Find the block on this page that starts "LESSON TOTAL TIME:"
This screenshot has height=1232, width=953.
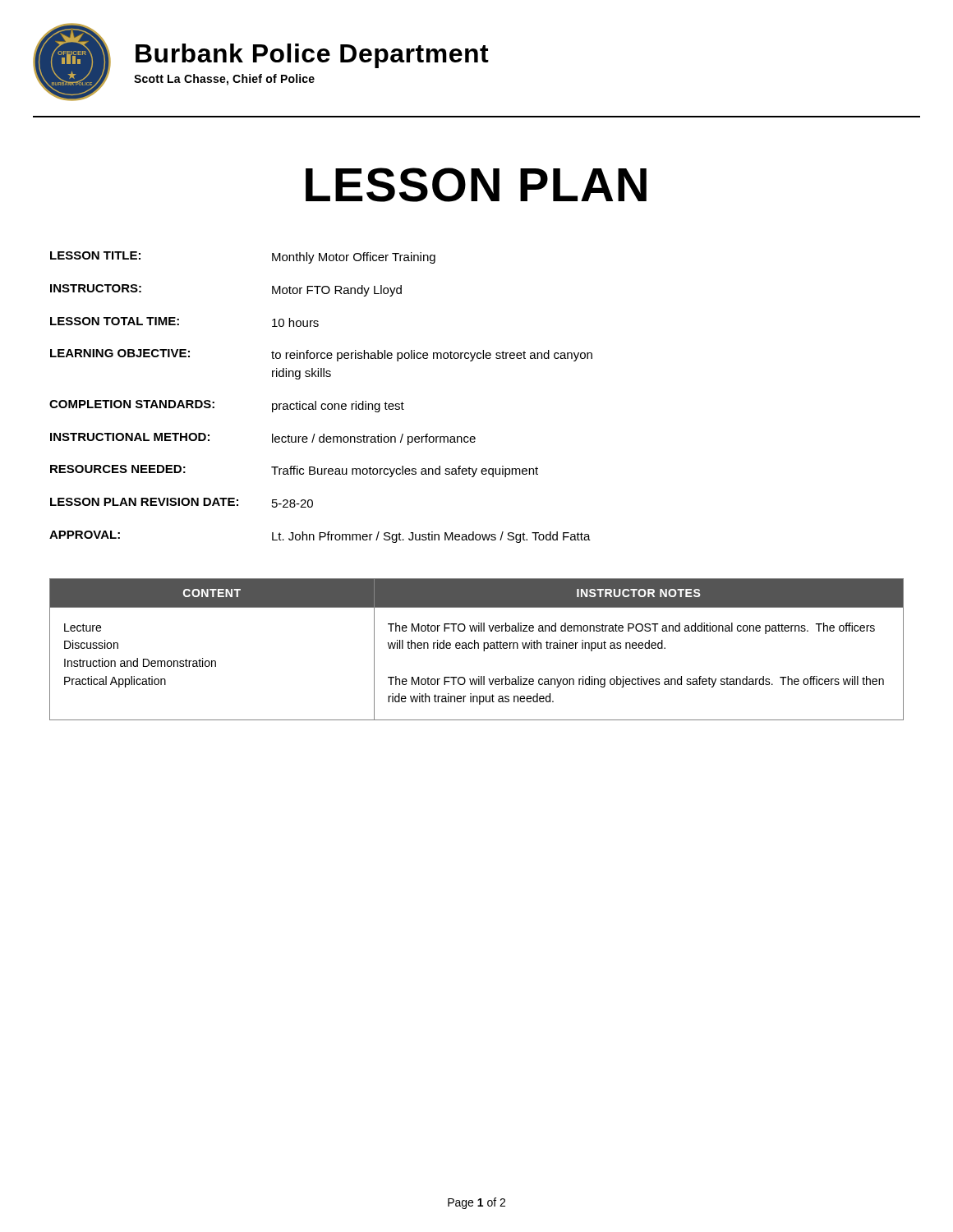[x=120, y=322]
